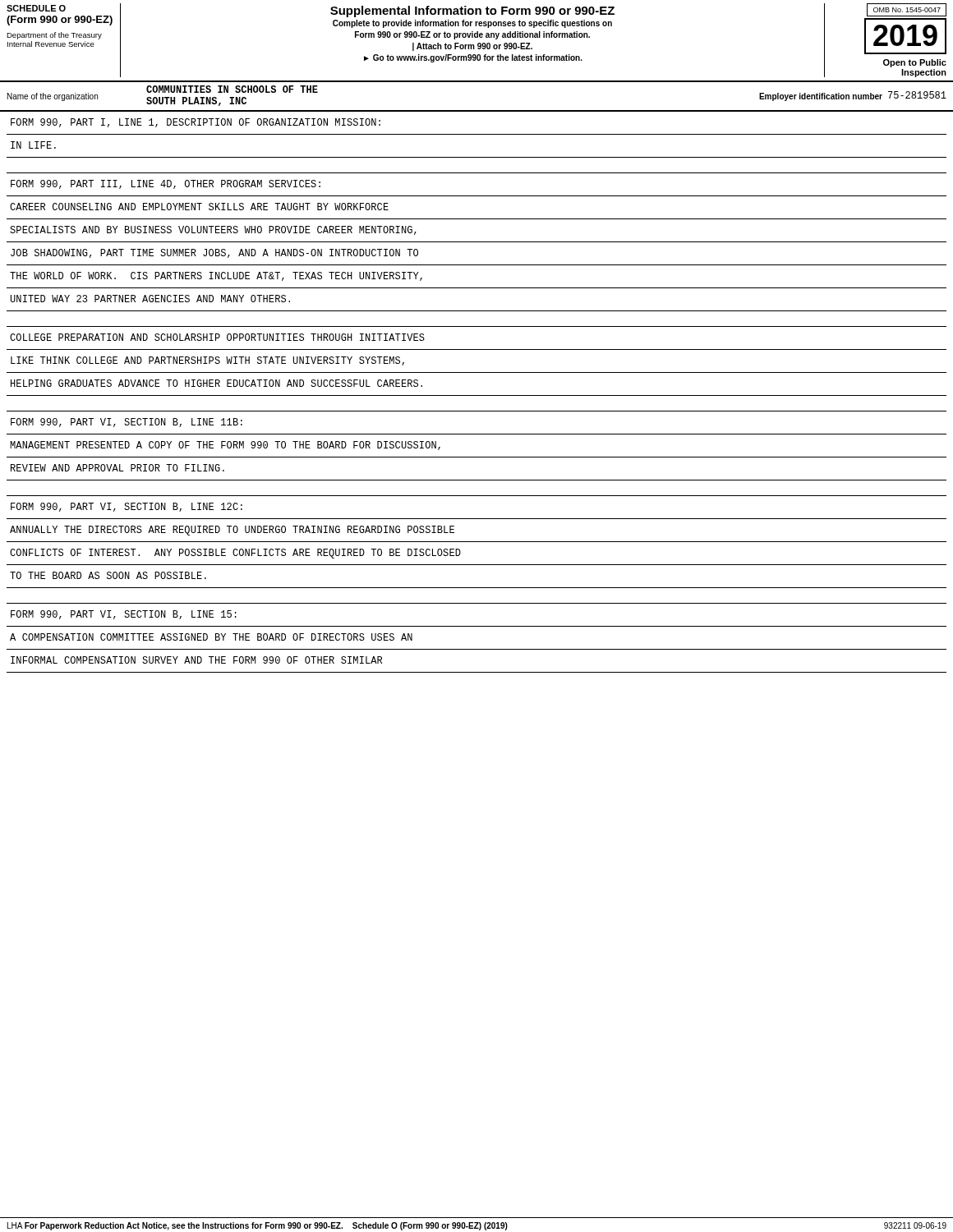Locate the block starting "FORM 990, PART I, LINE"
Viewport: 953px width, 1232px height.
coord(196,123)
